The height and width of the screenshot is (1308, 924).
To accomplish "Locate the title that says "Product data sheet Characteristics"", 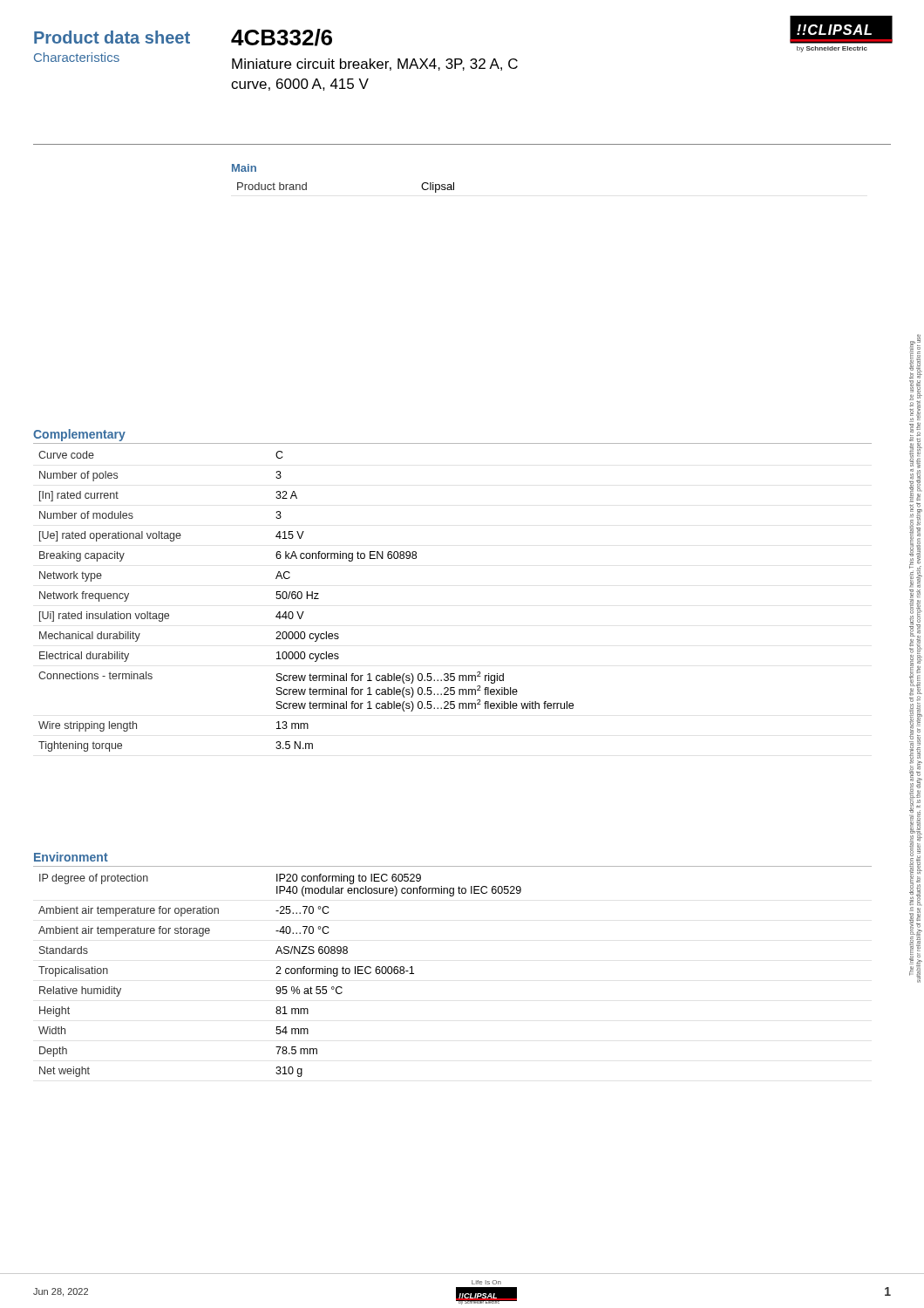I will pos(112,46).
